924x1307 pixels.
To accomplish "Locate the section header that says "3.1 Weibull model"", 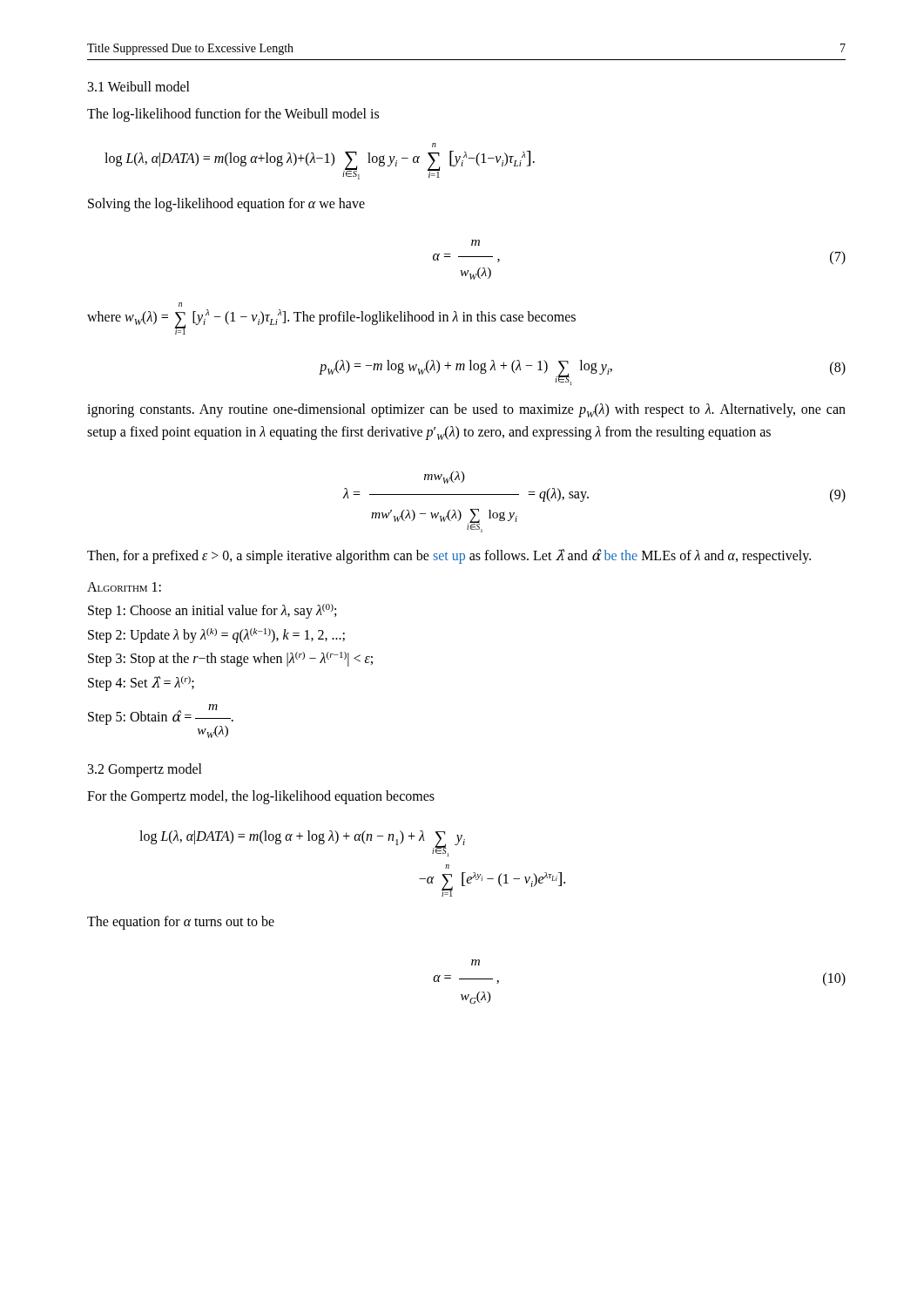I will tap(138, 87).
